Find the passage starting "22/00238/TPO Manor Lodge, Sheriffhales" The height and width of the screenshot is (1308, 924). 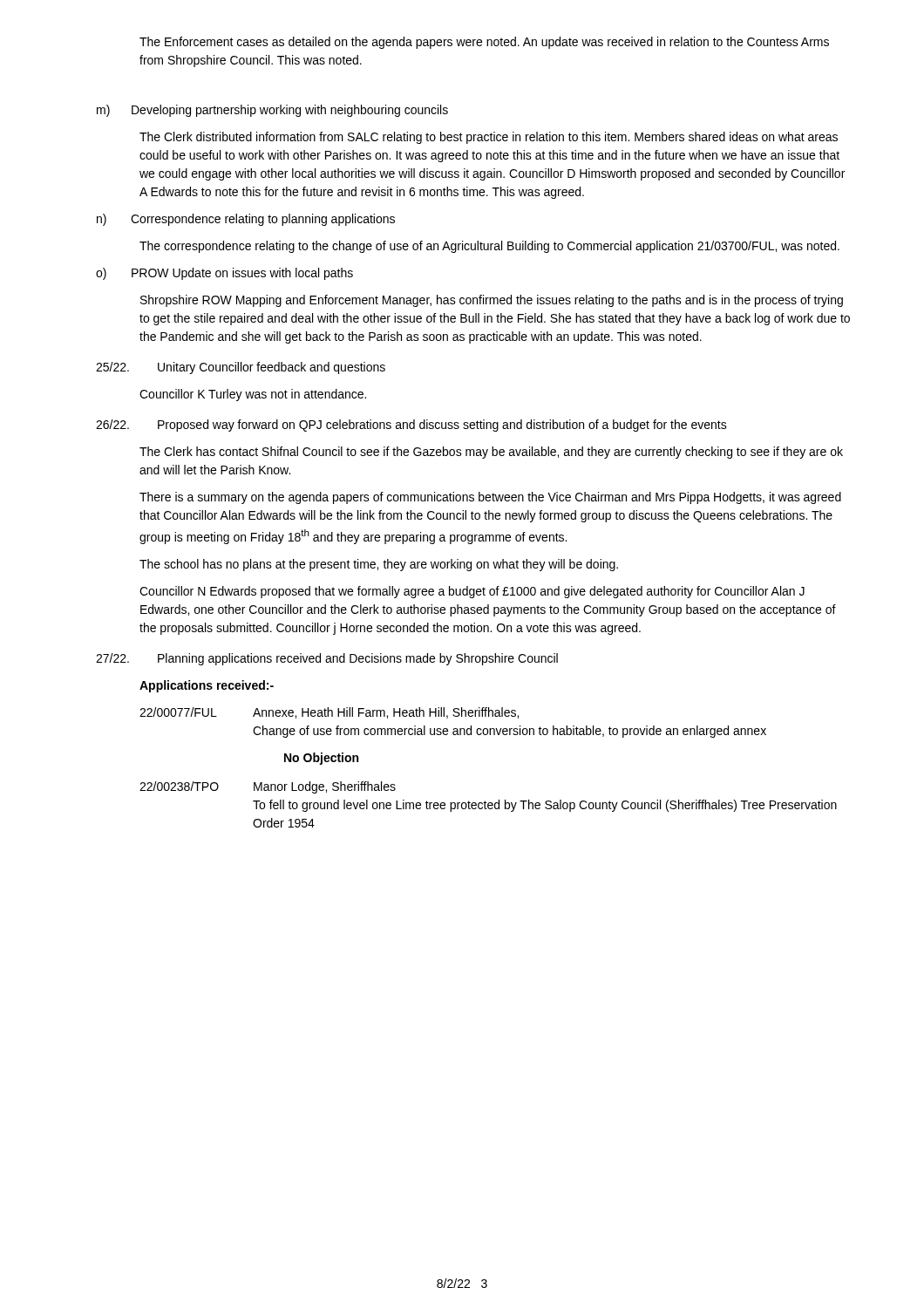497,805
